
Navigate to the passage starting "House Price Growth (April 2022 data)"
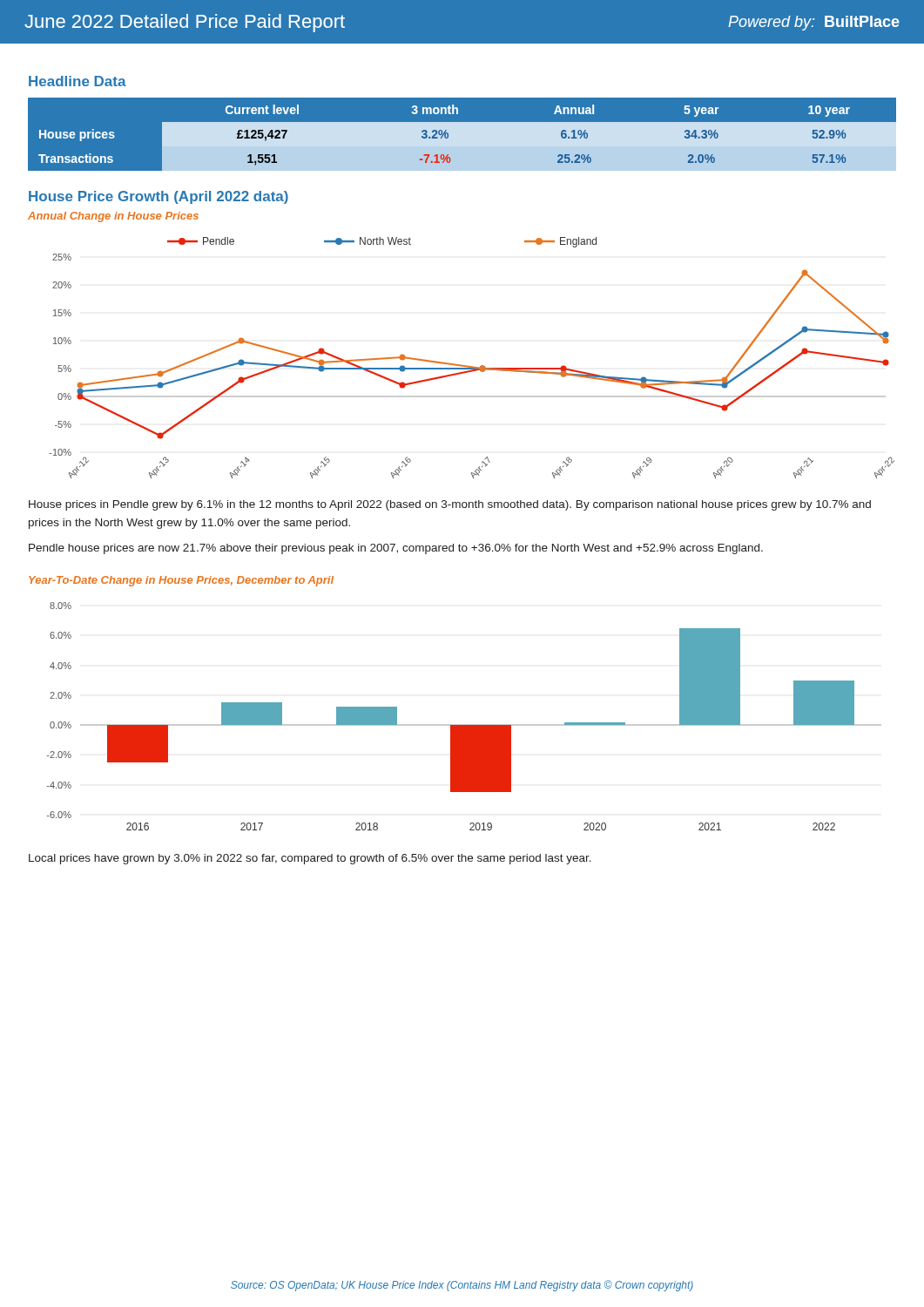[x=158, y=197]
